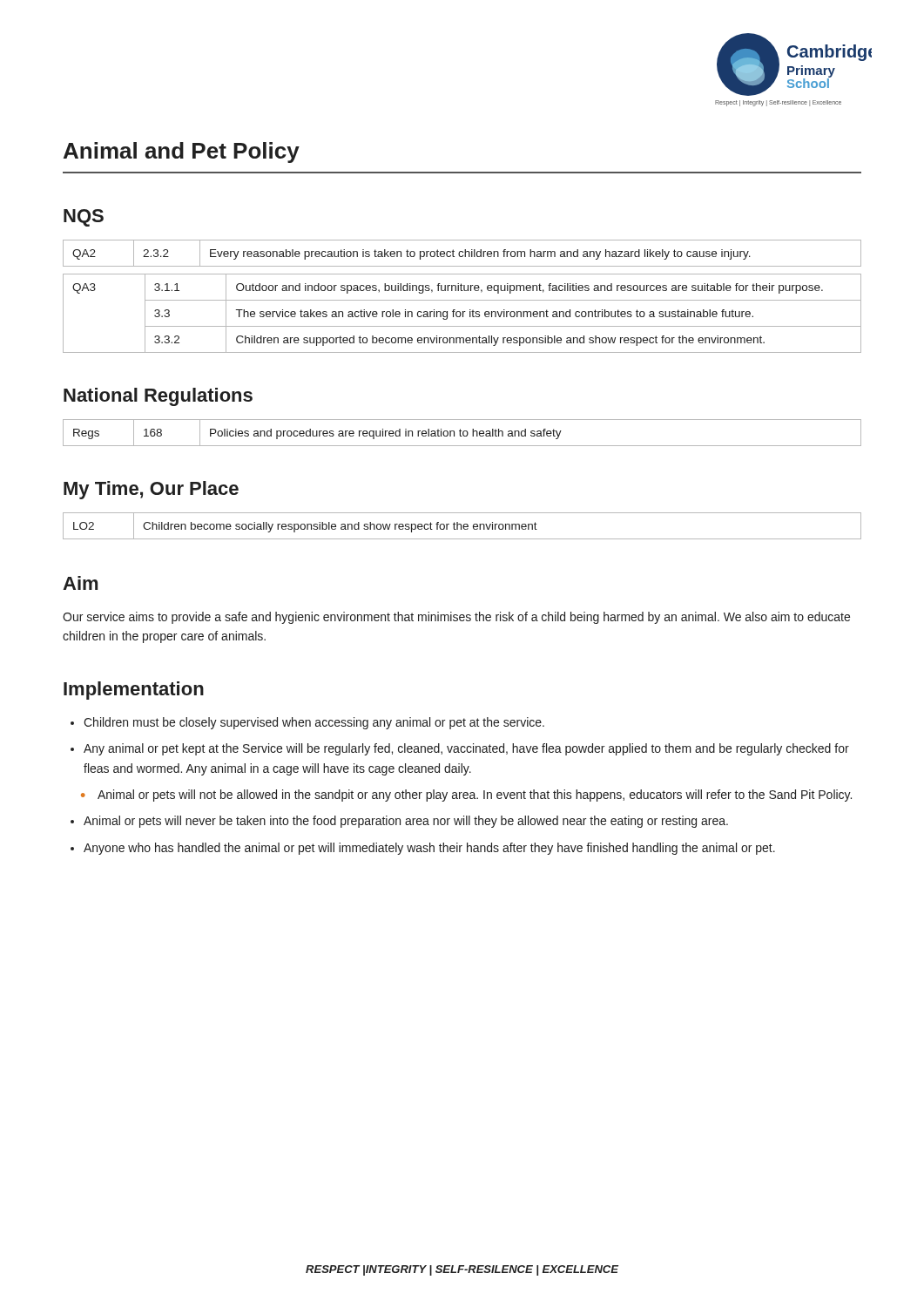Locate the text "National Regulations"

click(158, 395)
